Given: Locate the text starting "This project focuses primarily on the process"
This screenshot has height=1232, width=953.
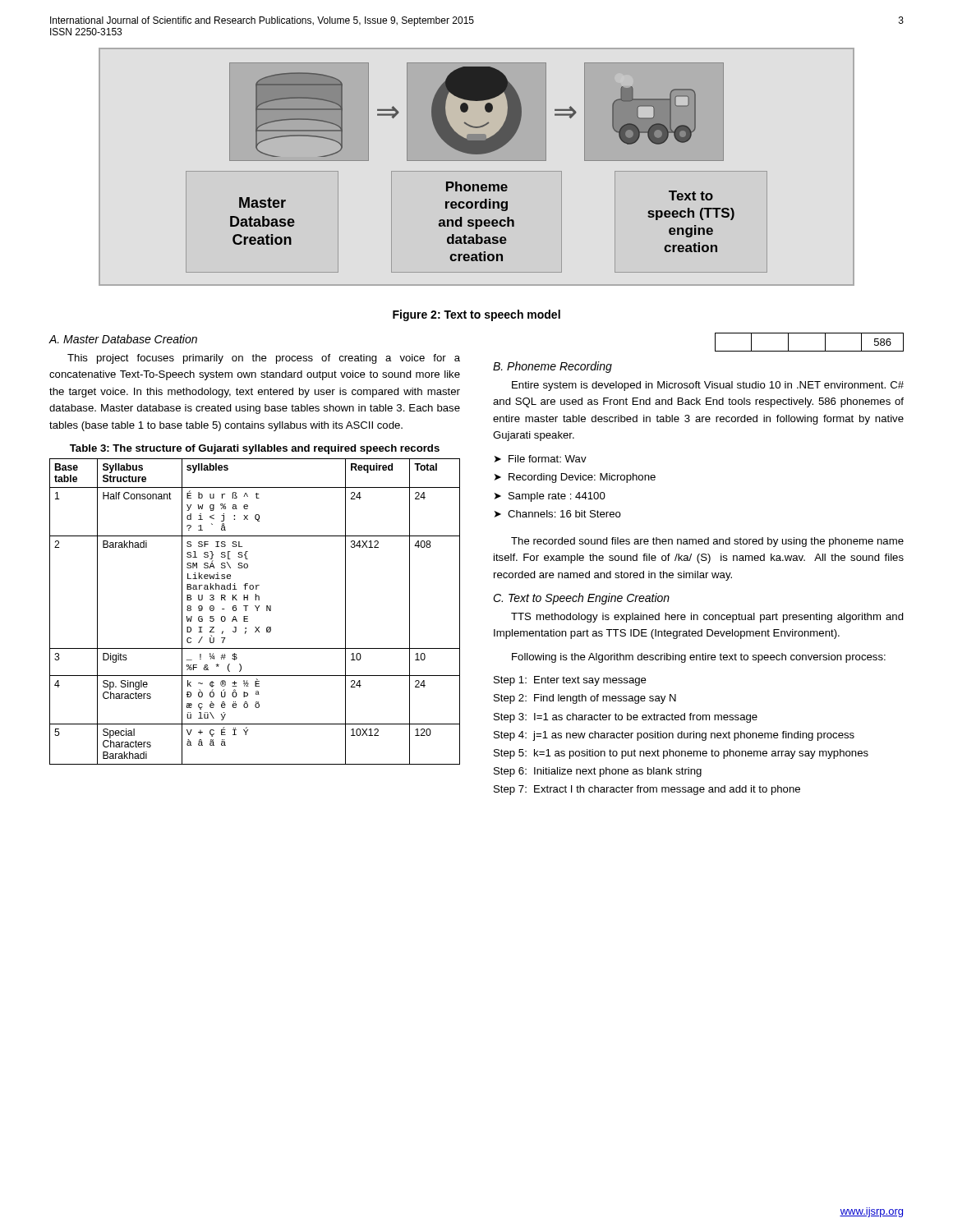Looking at the screenshot, I should [255, 392].
